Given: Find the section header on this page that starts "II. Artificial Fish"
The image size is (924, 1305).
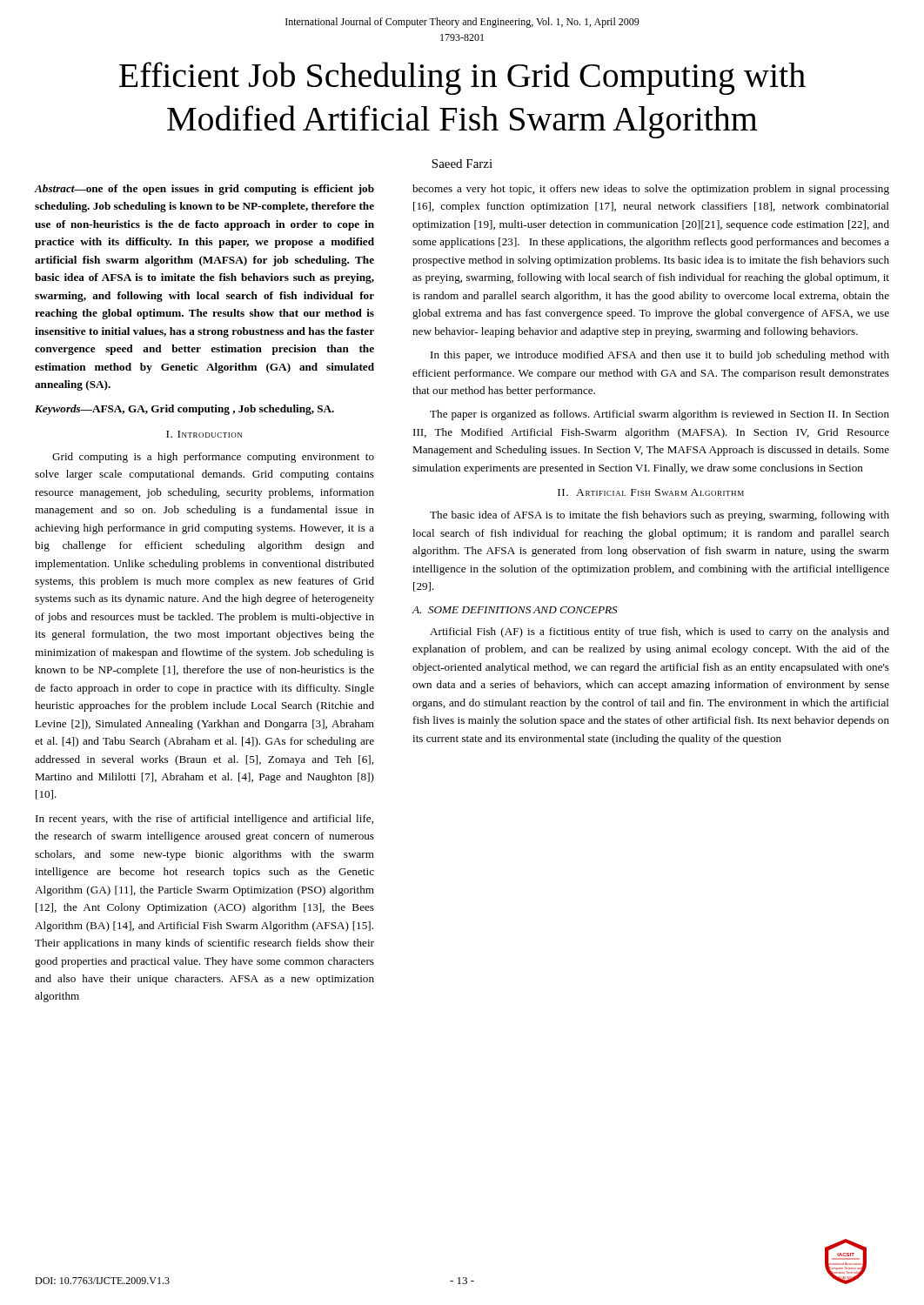Looking at the screenshot, I should click(651, 492).
